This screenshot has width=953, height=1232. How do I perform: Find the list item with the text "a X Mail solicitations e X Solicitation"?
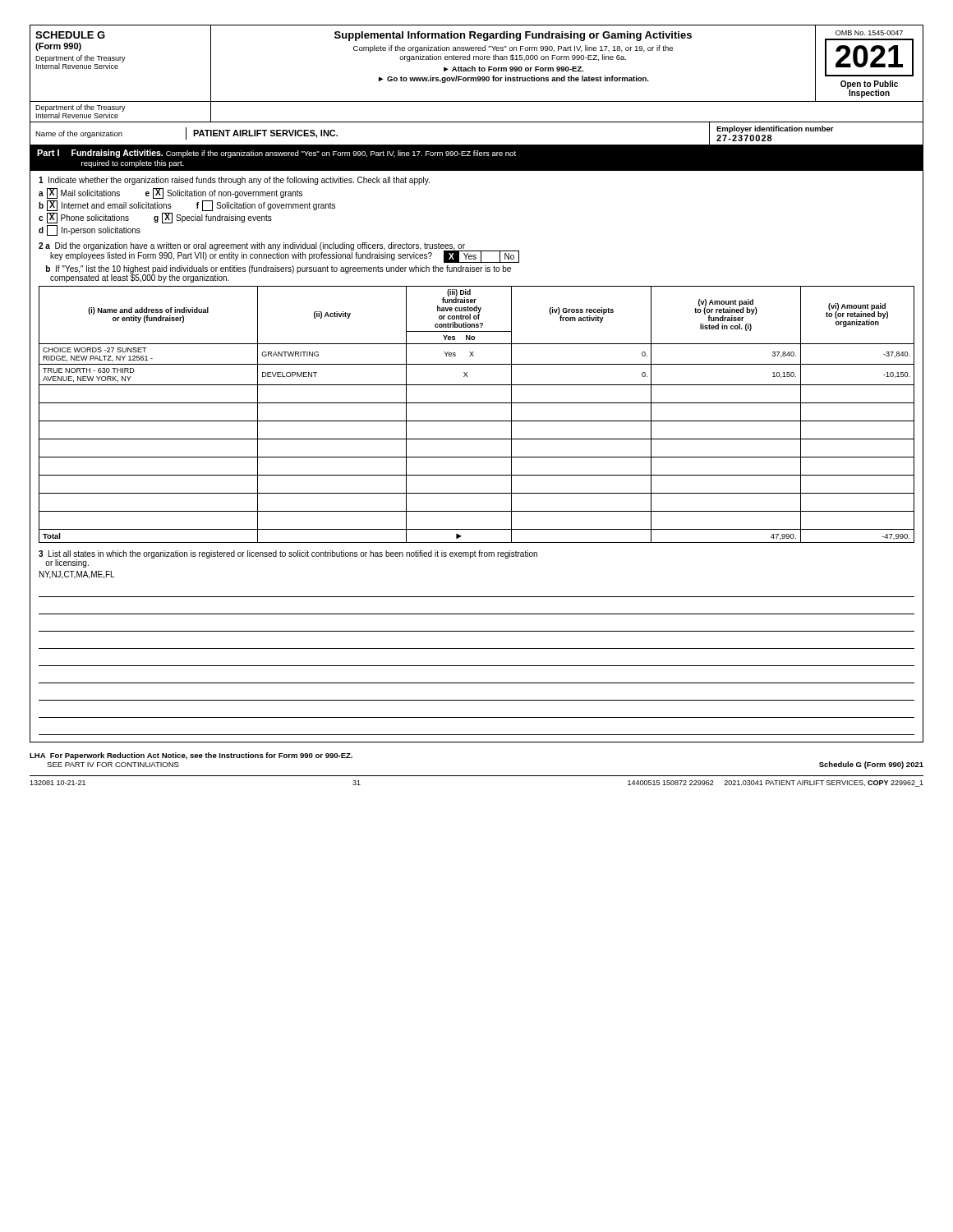pos(171,193)
